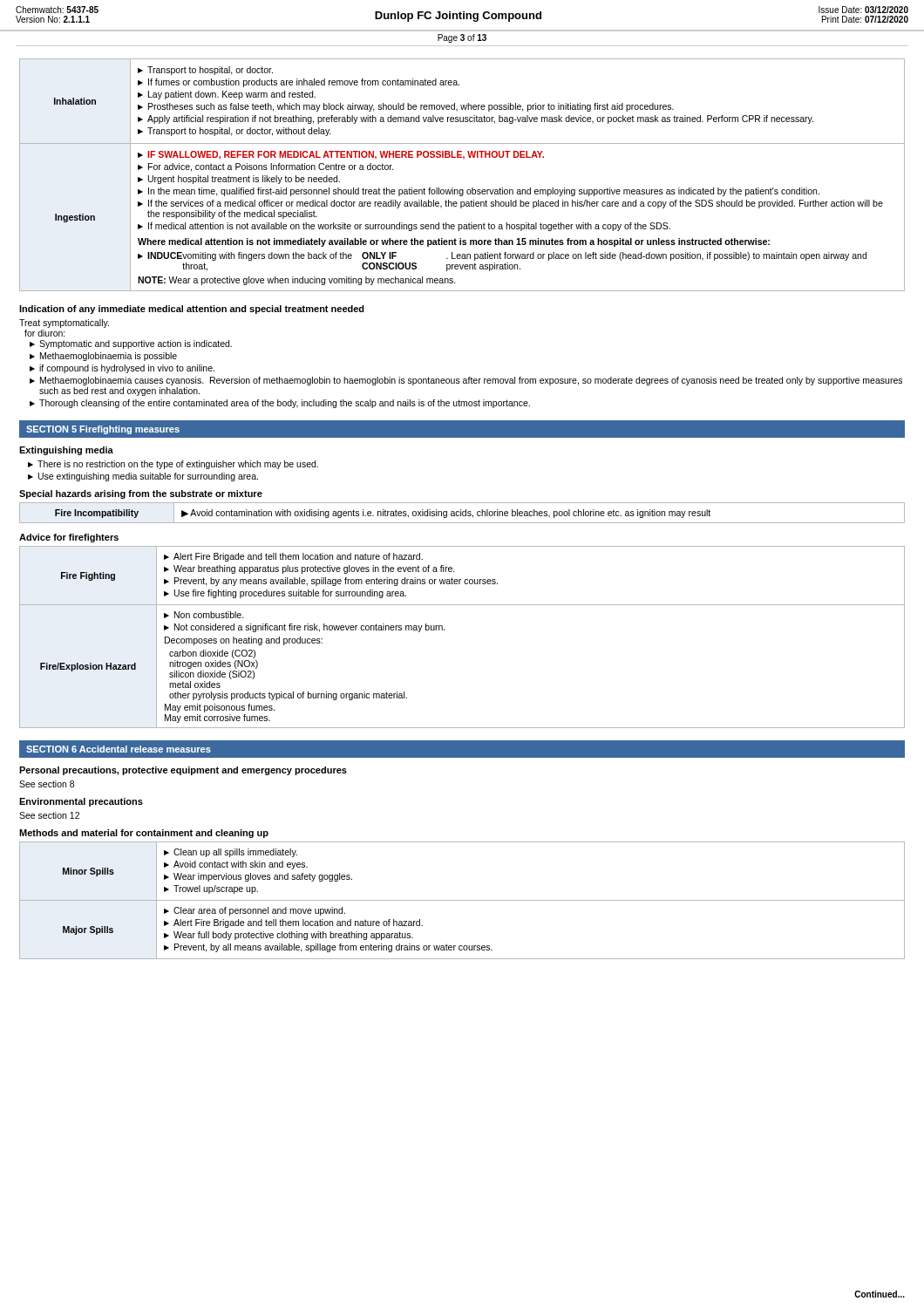Image resolution: width=924 pixels, height=1308 pixels.
Task: Click where it says "Environmental precautions"
Action: pyautogui.click(x=81, y=801)
